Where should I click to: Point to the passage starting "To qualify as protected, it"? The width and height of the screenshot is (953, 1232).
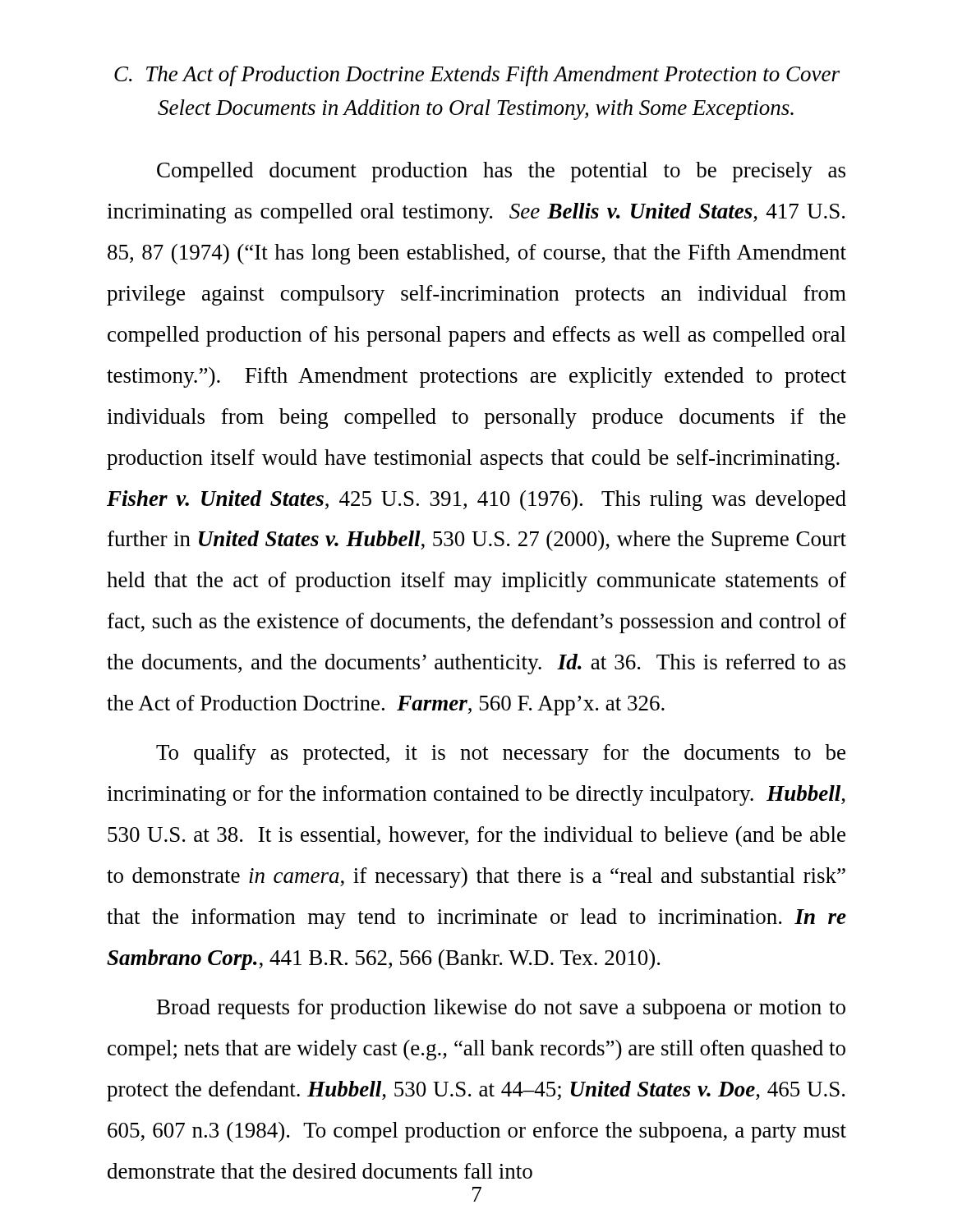click(x=501, y=754)
